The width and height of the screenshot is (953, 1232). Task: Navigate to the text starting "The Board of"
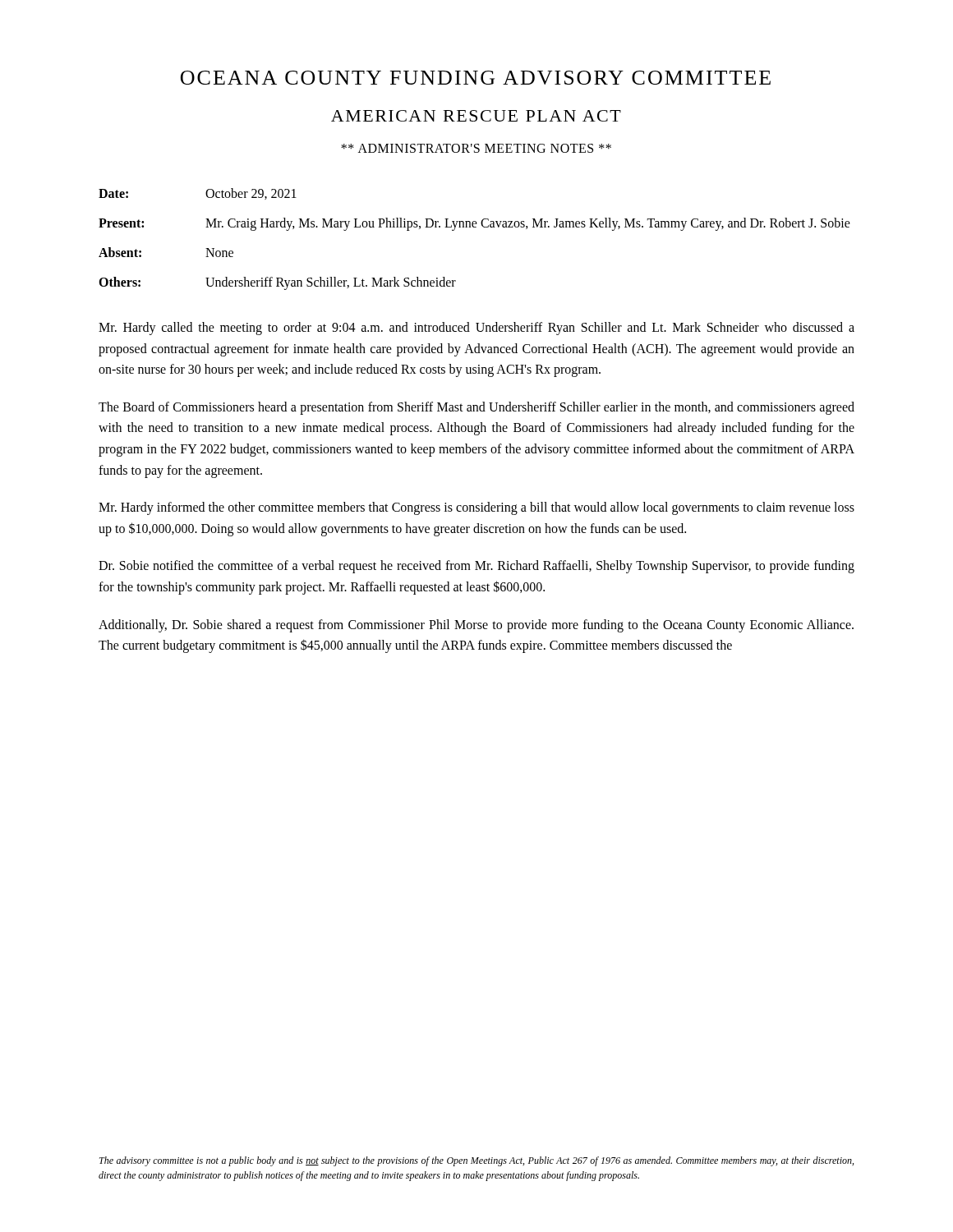(x=476, y=439)
